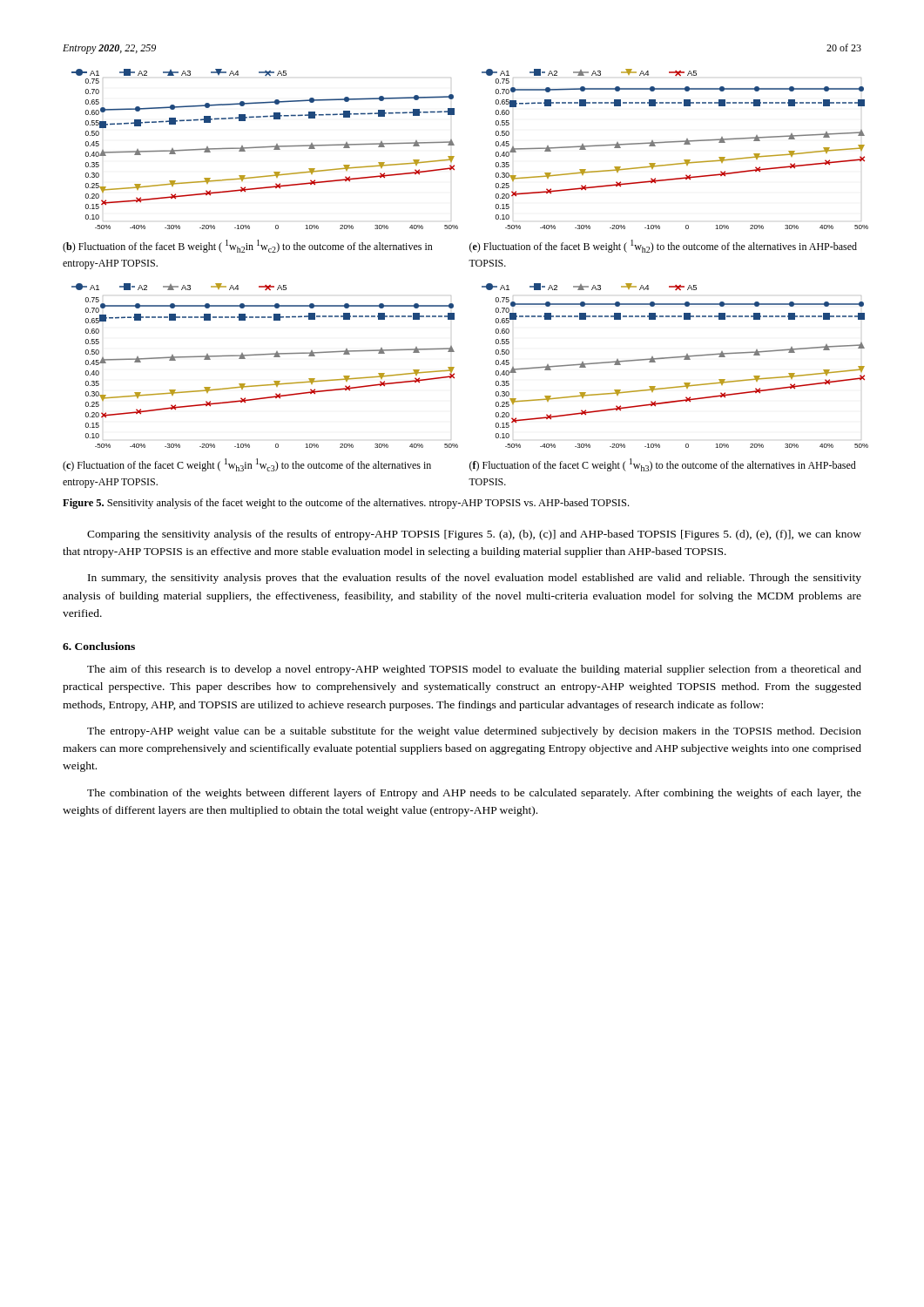
Task: Select the caption that reads "(f) Fluctuation of the facet C weight ("
Action: pos(662,472)
